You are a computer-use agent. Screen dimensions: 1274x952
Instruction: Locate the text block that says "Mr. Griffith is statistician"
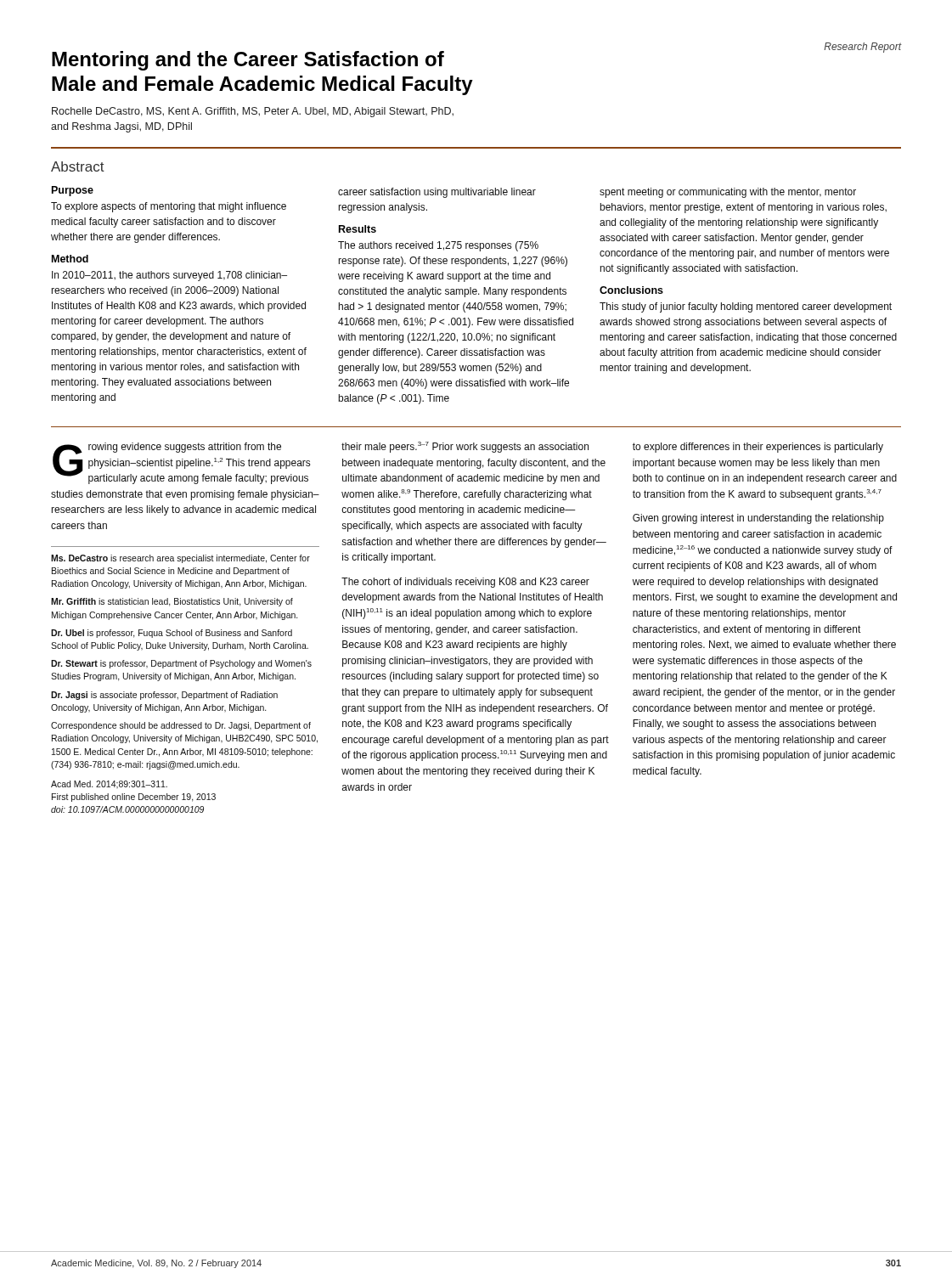175,608
